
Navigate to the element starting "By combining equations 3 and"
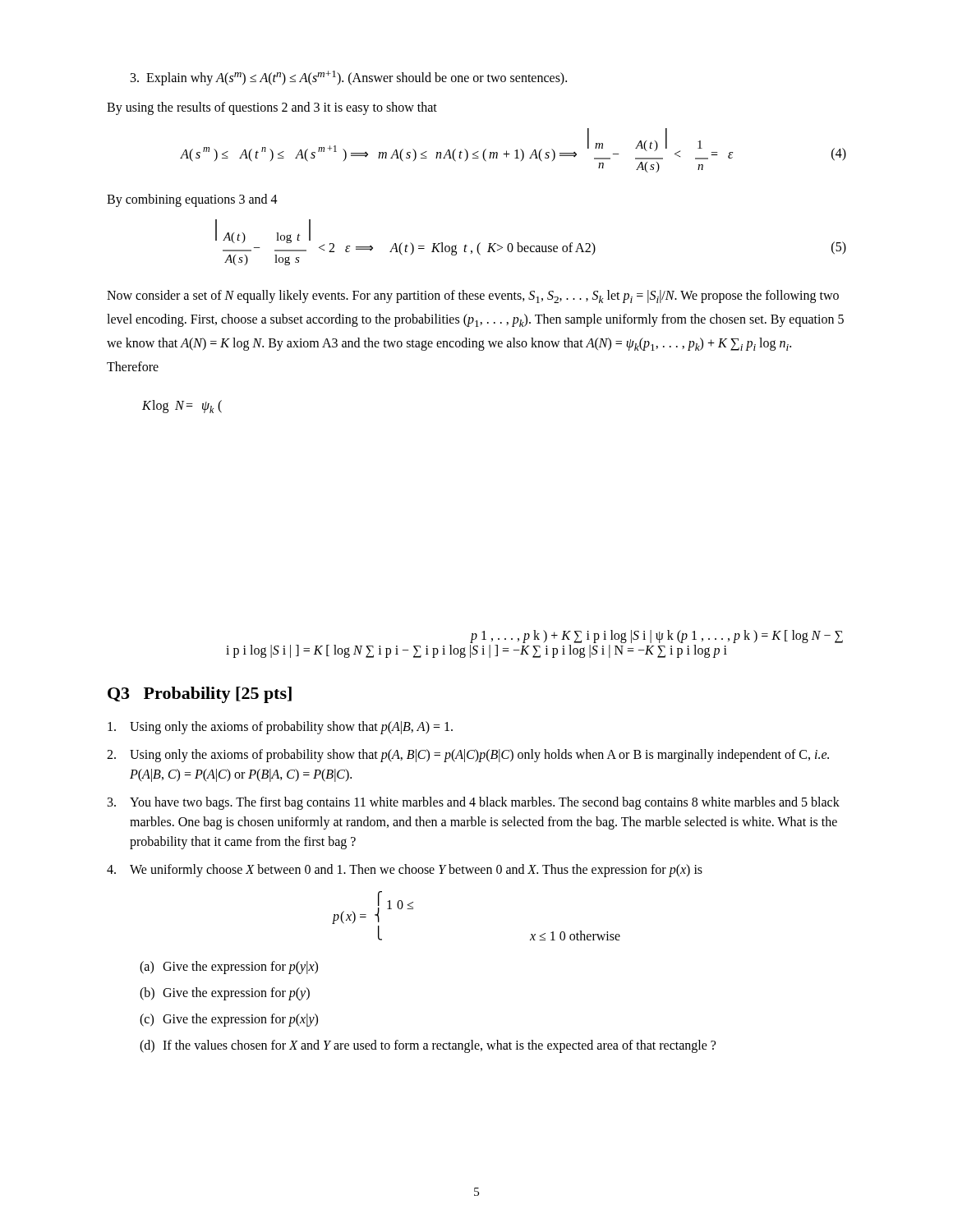pos(192,199)
